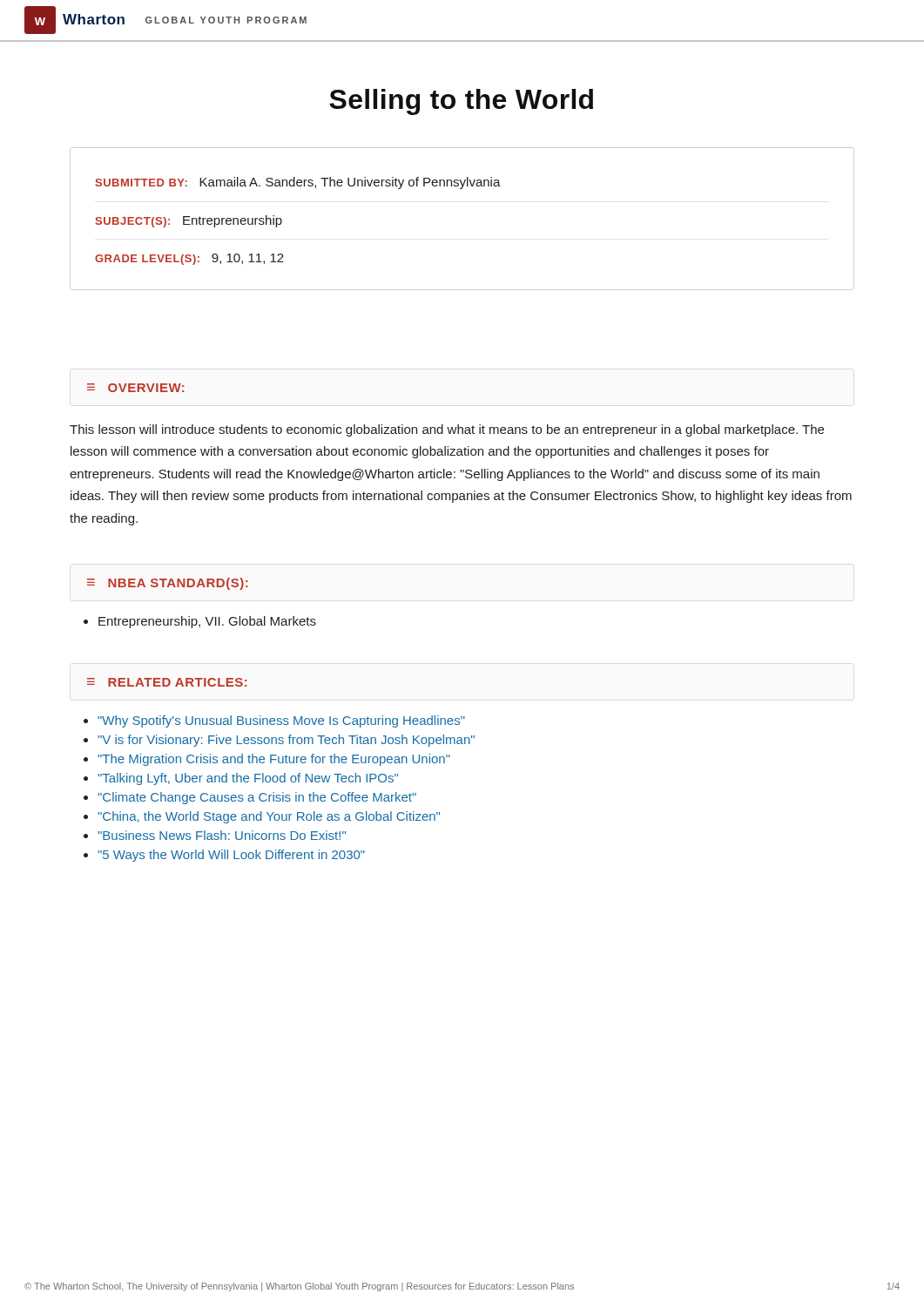The height and width of the screenshot is (1307, 924).
Task: Locate the title with the text "Selling to the World"
Action: click(462, 99)
